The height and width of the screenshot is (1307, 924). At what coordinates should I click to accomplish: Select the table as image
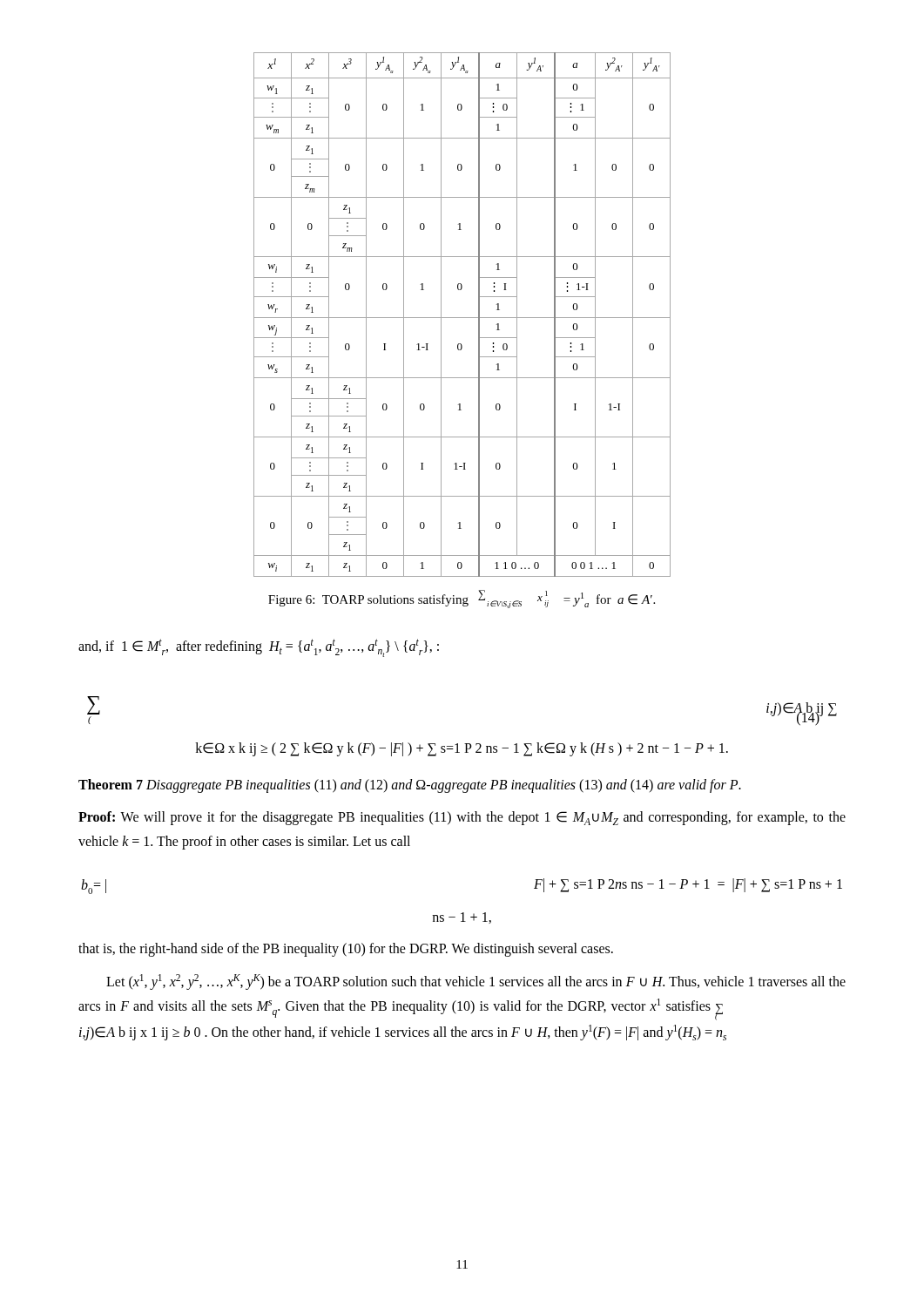coord(462,315)
